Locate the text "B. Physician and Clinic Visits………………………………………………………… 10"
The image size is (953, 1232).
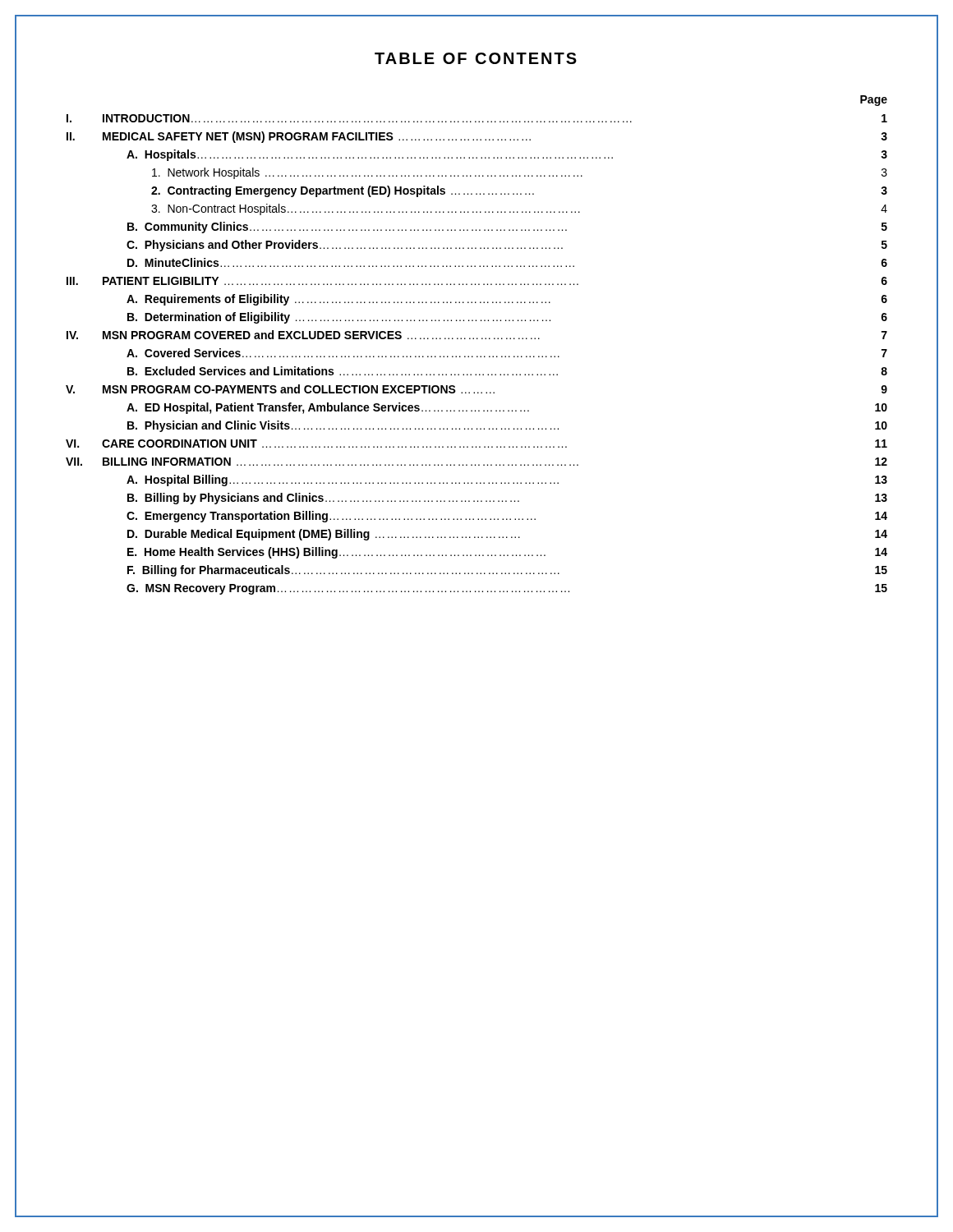(476, 425)
